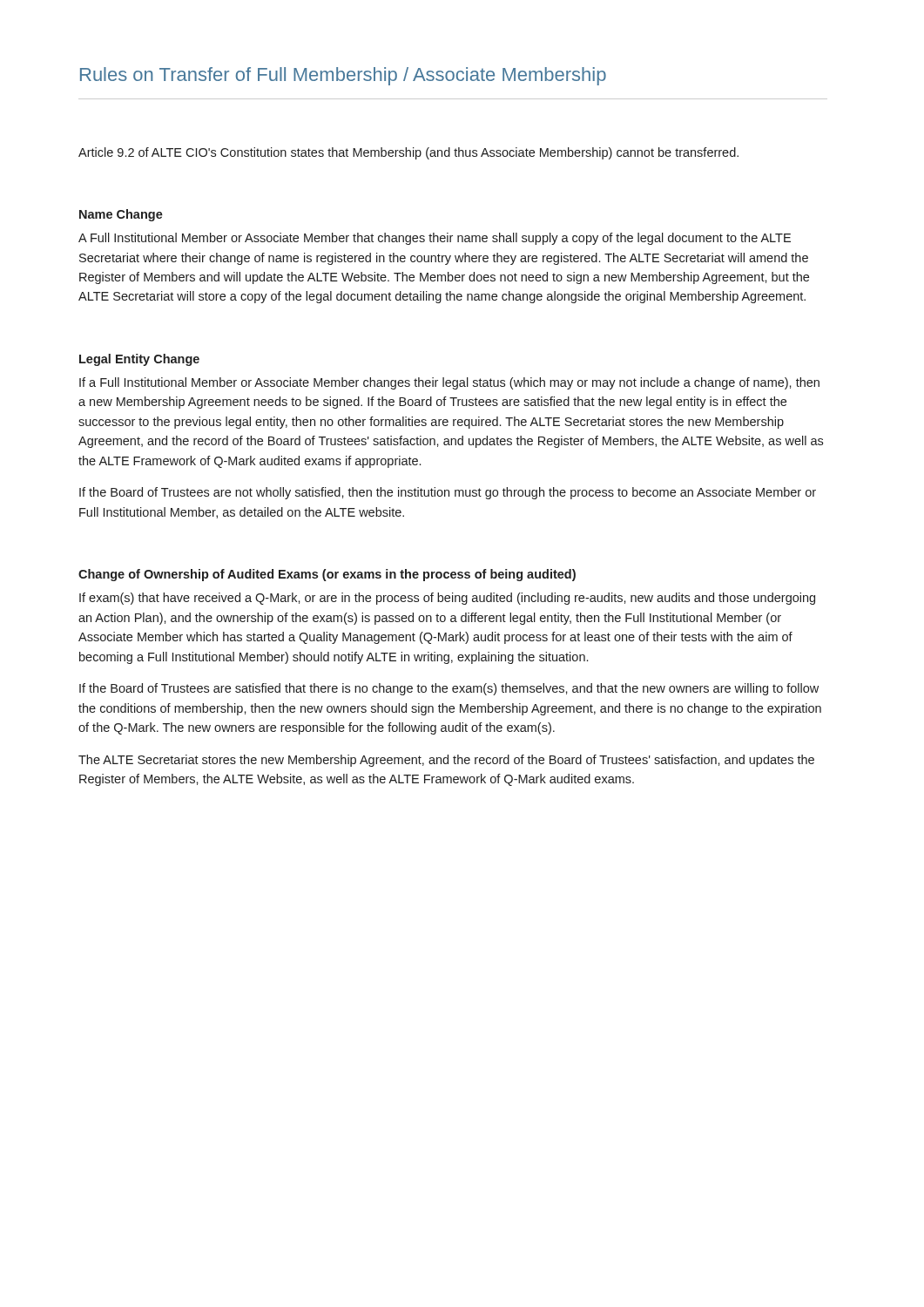Navigate to the block starting "Name Change"
Screen dimensions: 1307x924
[x=120, y=214]
